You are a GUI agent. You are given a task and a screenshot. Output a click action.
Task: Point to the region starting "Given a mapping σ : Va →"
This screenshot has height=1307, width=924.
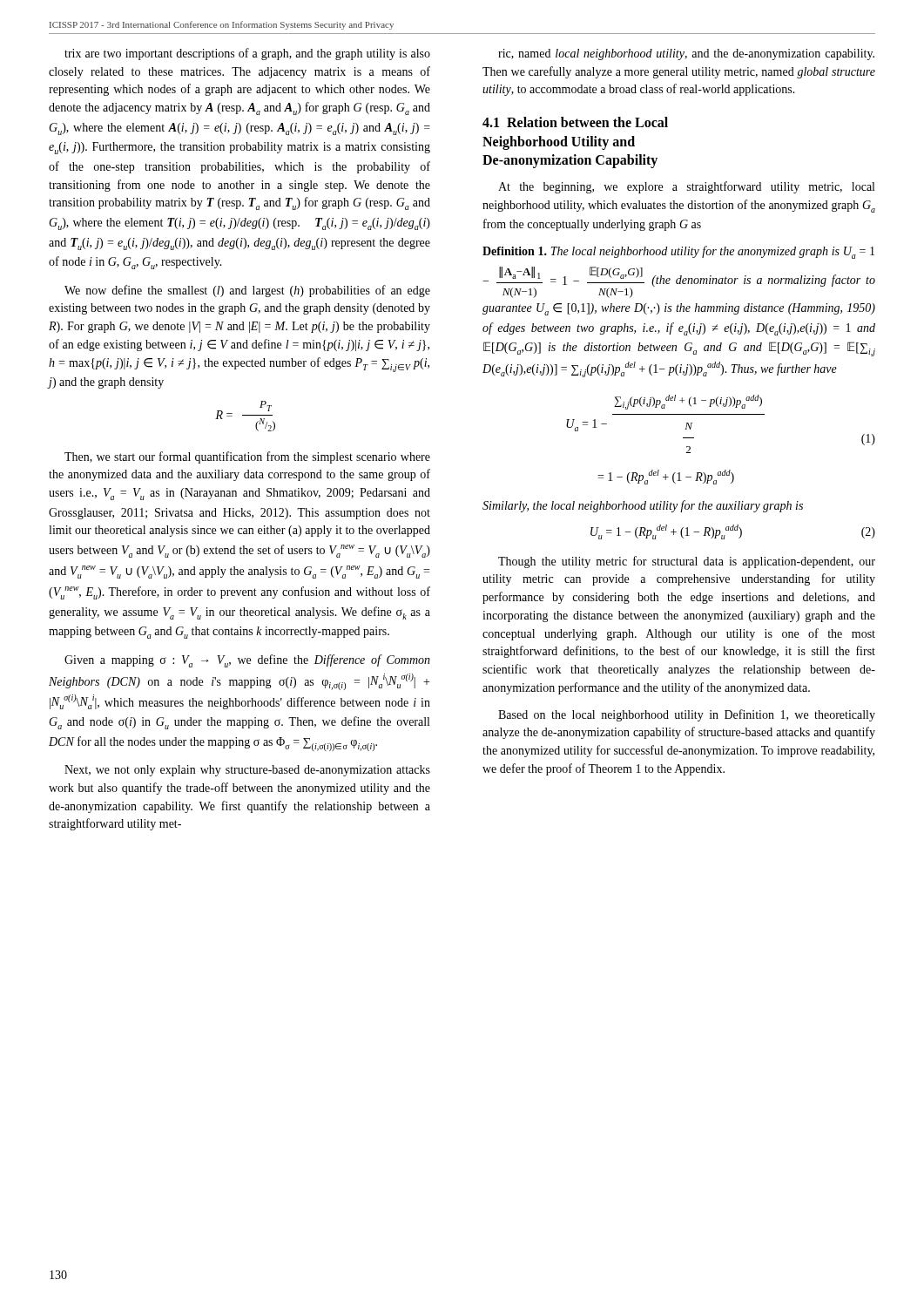coord(240,702)
